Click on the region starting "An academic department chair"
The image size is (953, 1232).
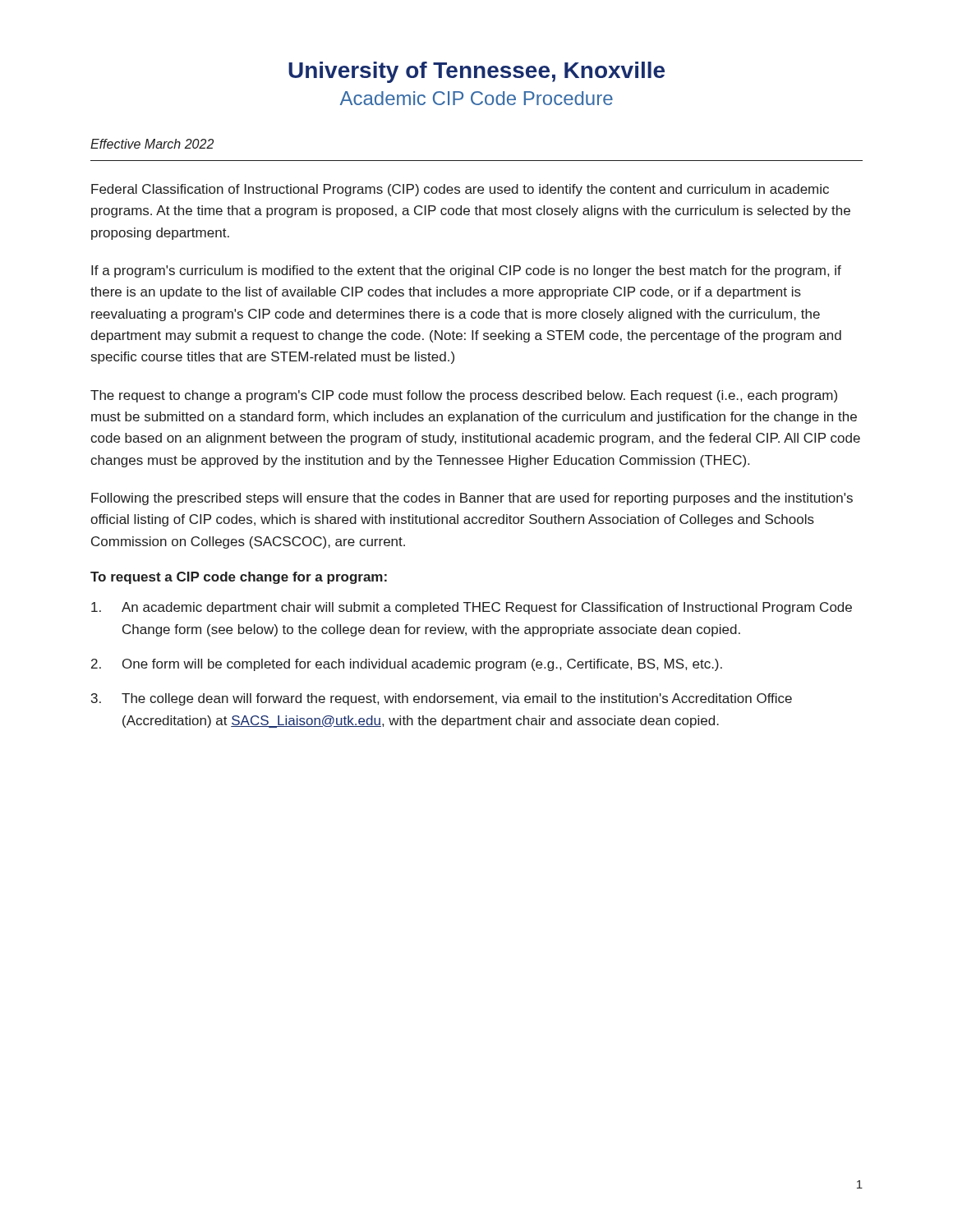coord(476,619)
